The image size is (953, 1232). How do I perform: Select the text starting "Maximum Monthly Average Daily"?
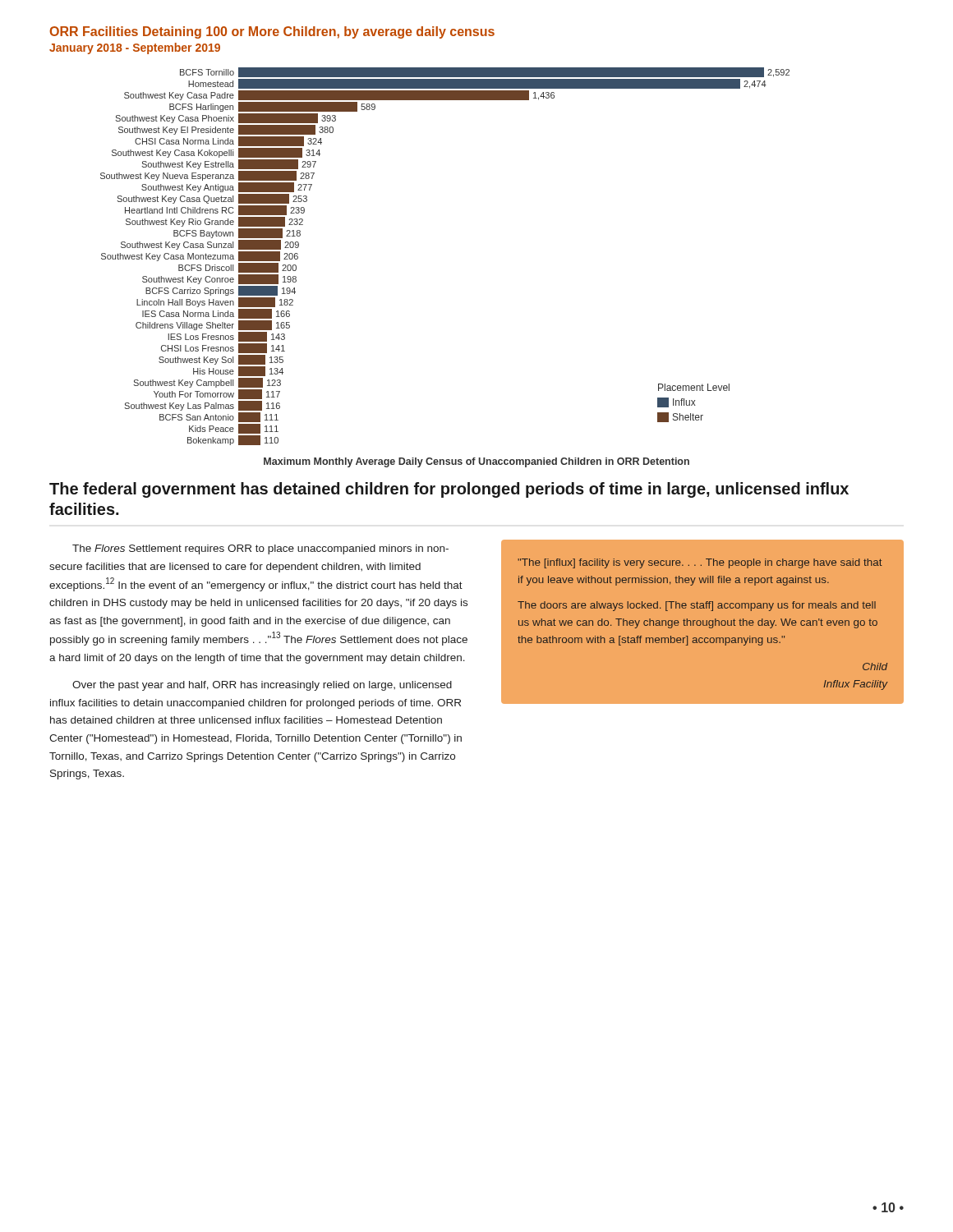tap(476, 462)
